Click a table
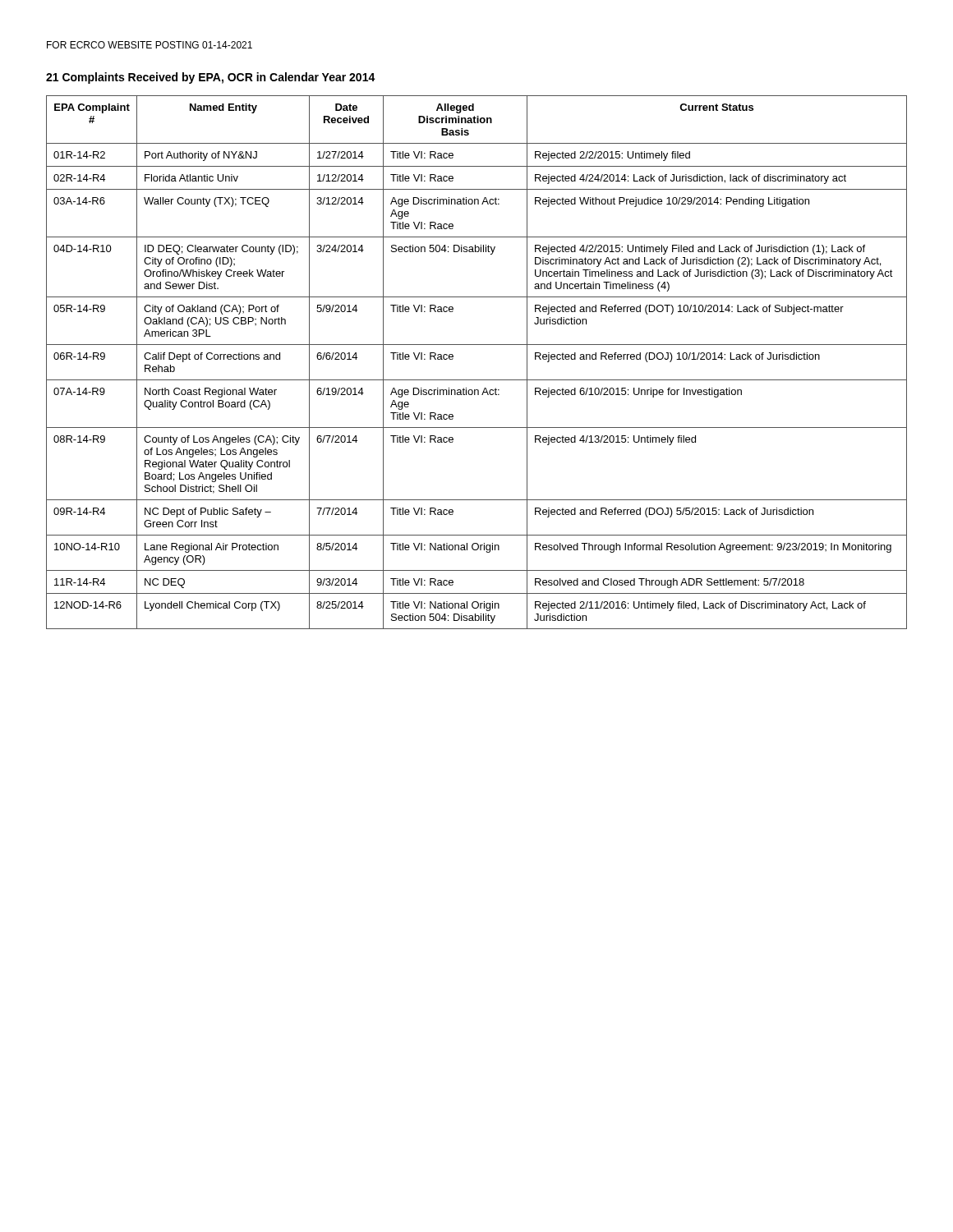Screen dimensions: 1232x953 click(476, 362)
